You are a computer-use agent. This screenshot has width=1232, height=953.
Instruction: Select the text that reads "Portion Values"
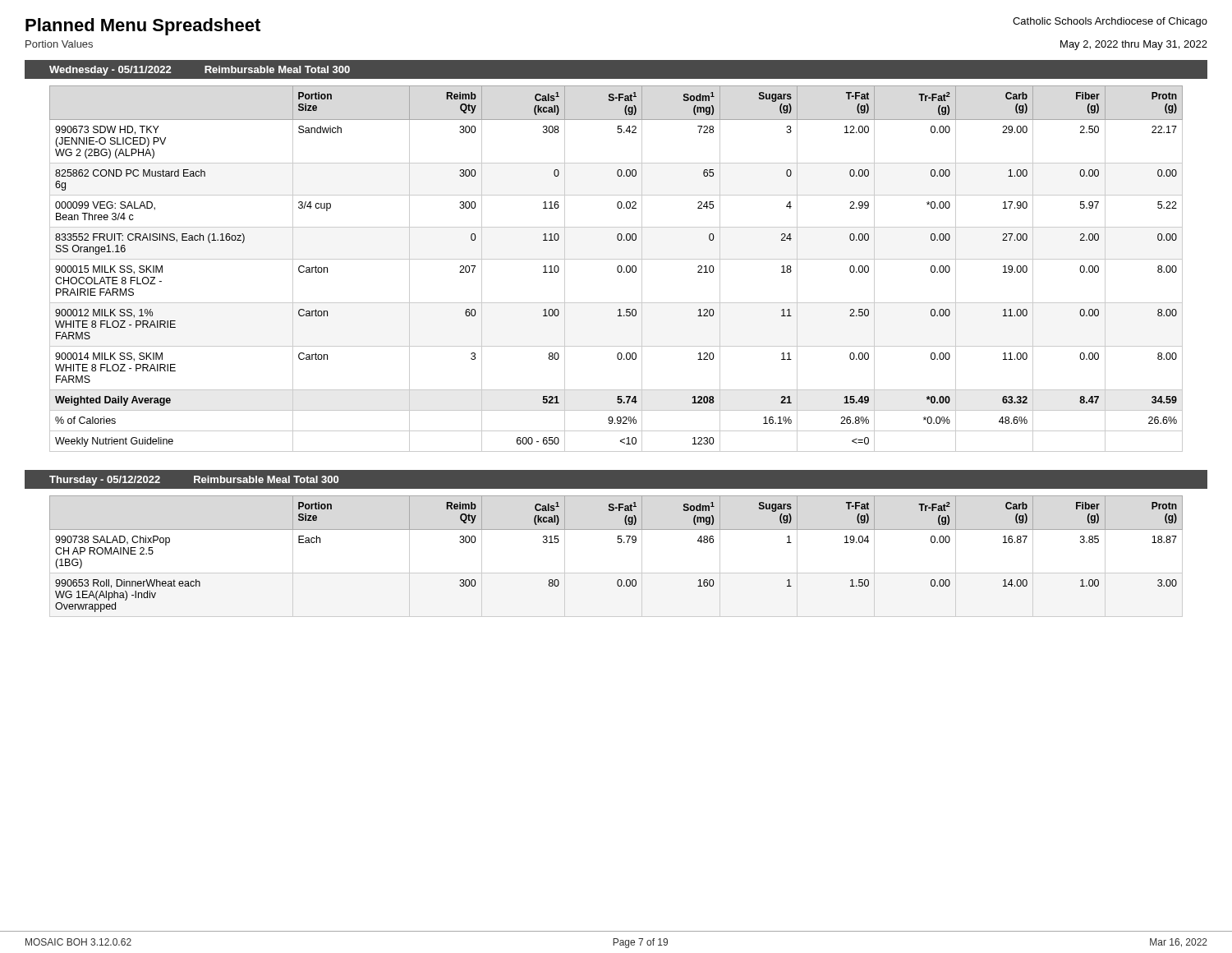point(59,44)
